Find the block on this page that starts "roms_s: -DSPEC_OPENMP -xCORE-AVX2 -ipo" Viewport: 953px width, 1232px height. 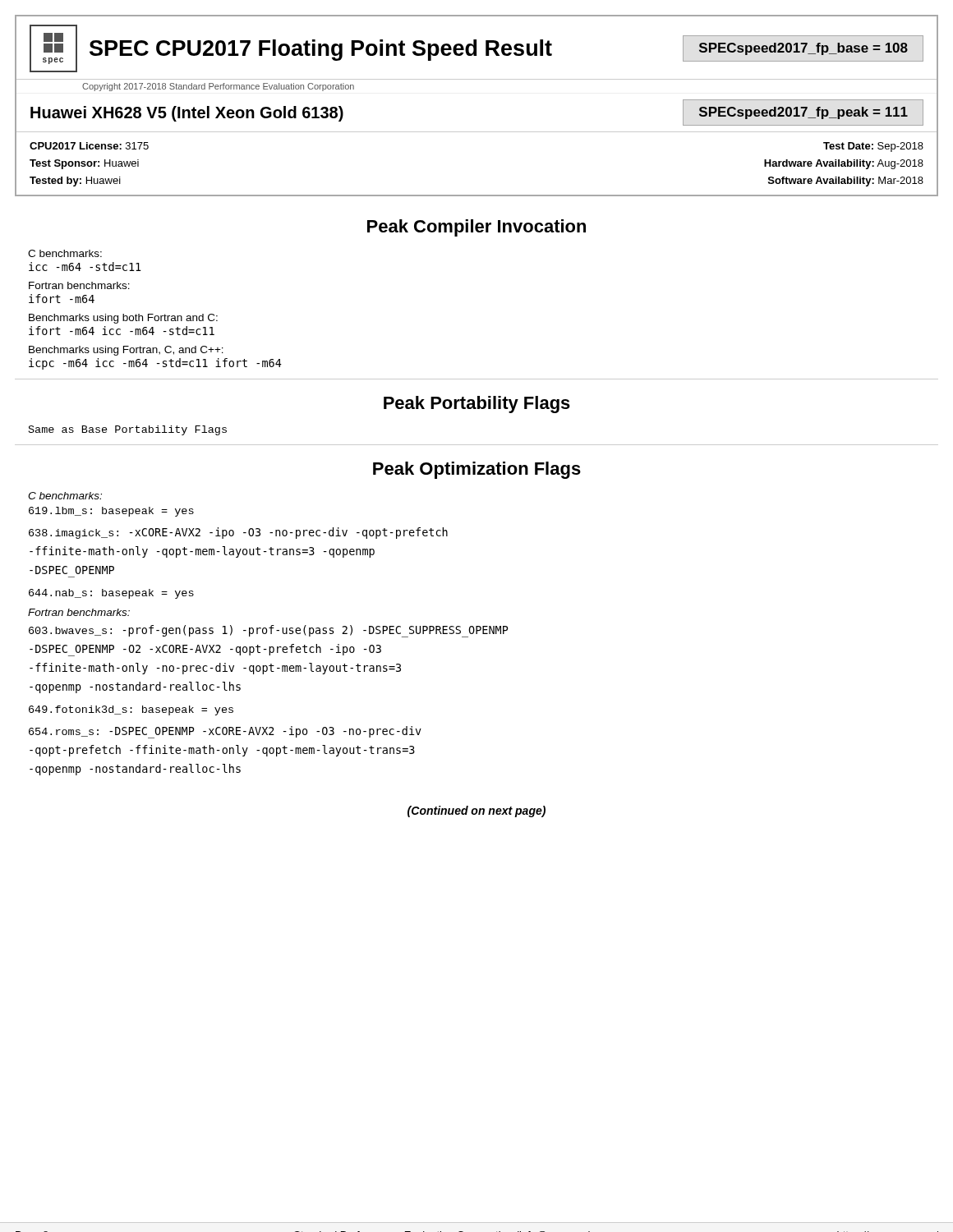pyautogui.click(x=225, y=750)
